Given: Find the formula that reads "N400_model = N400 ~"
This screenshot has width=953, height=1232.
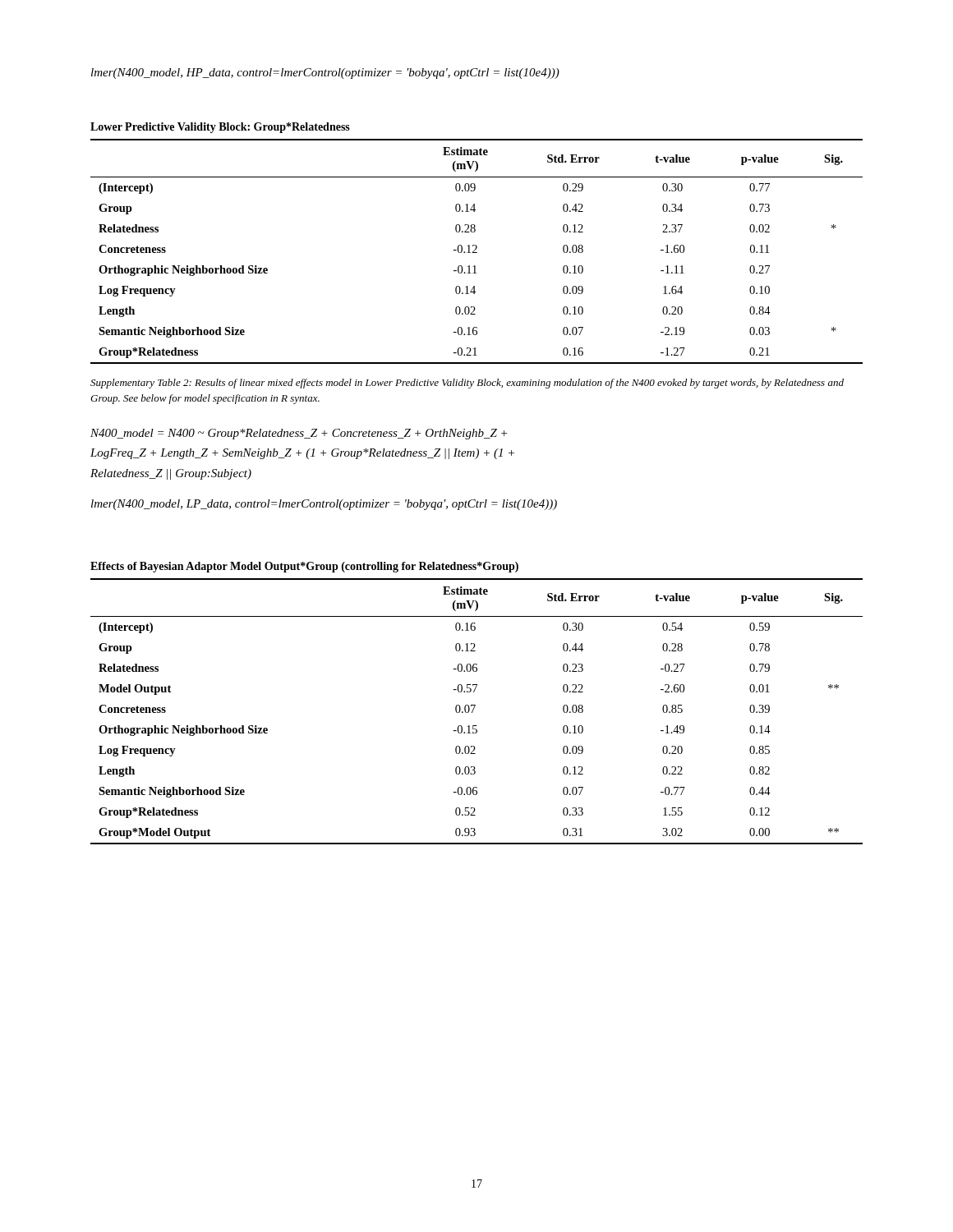Looking at the screenshot, I should (x=303, y=453).
